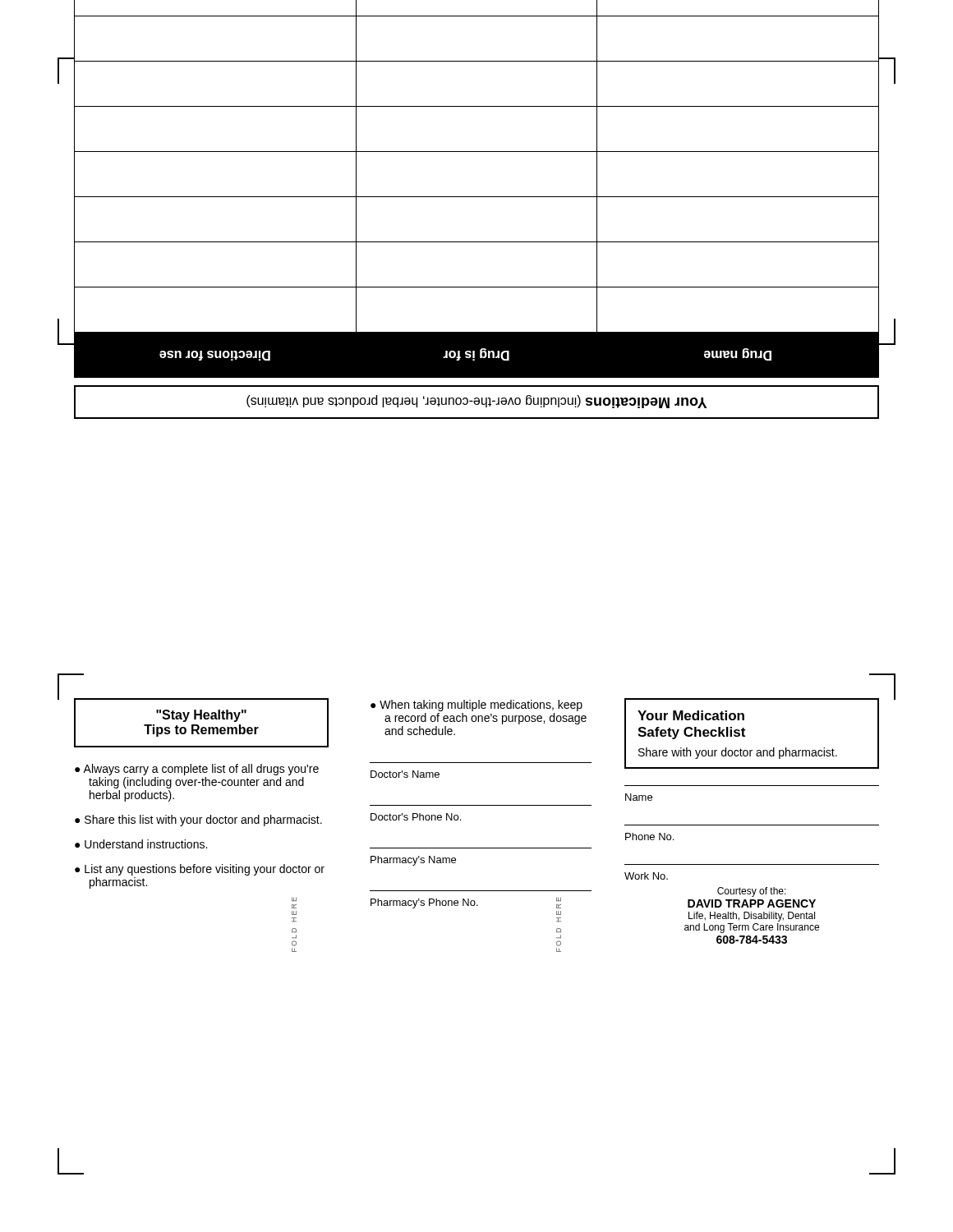Screen dimensions: 1232x953
Task: Navigate to the block starting "Doctor's Name"
Action: click(481, 771)
